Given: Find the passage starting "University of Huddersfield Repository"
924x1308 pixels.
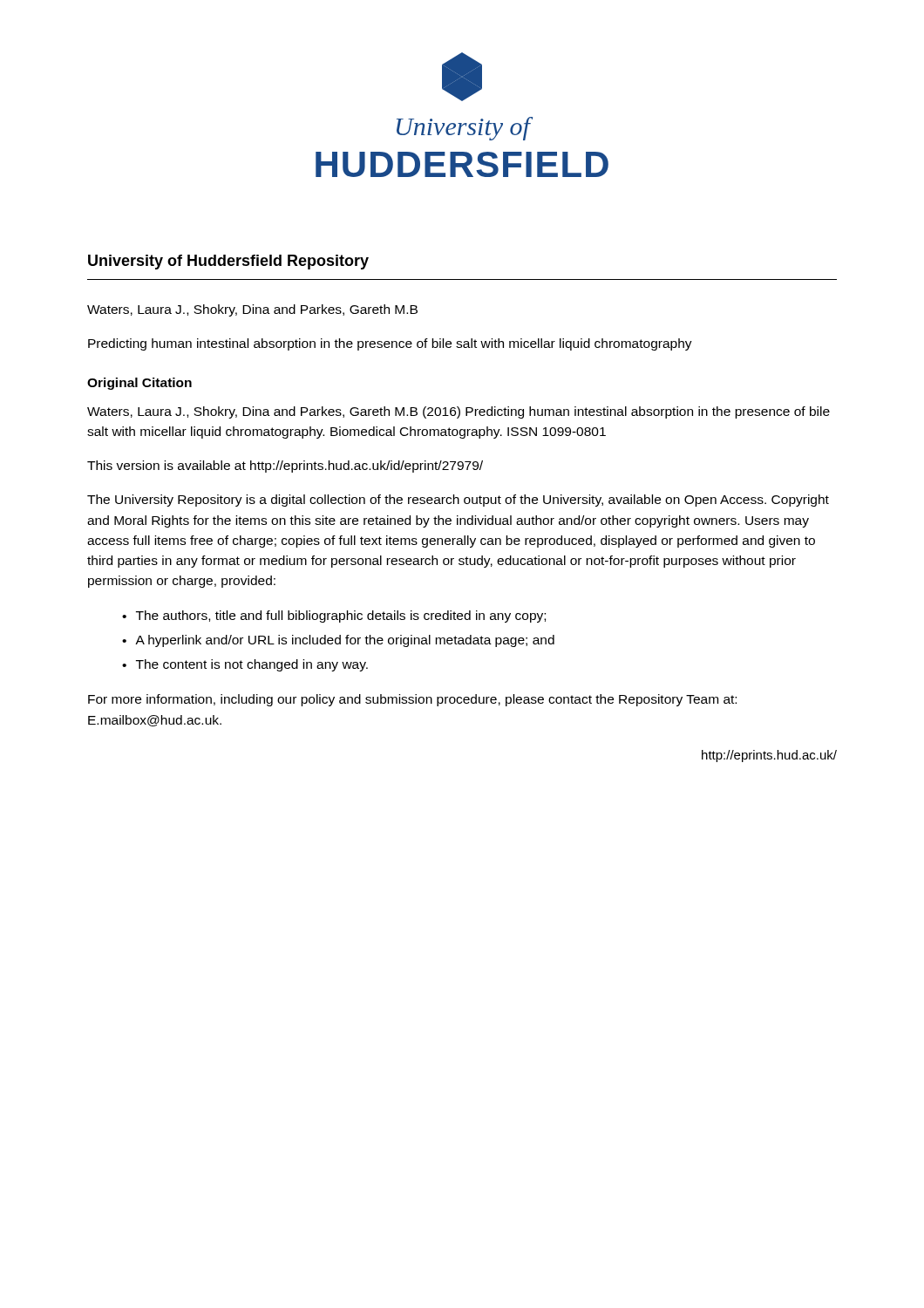Looking at the screenshot, I should (228, 261).
